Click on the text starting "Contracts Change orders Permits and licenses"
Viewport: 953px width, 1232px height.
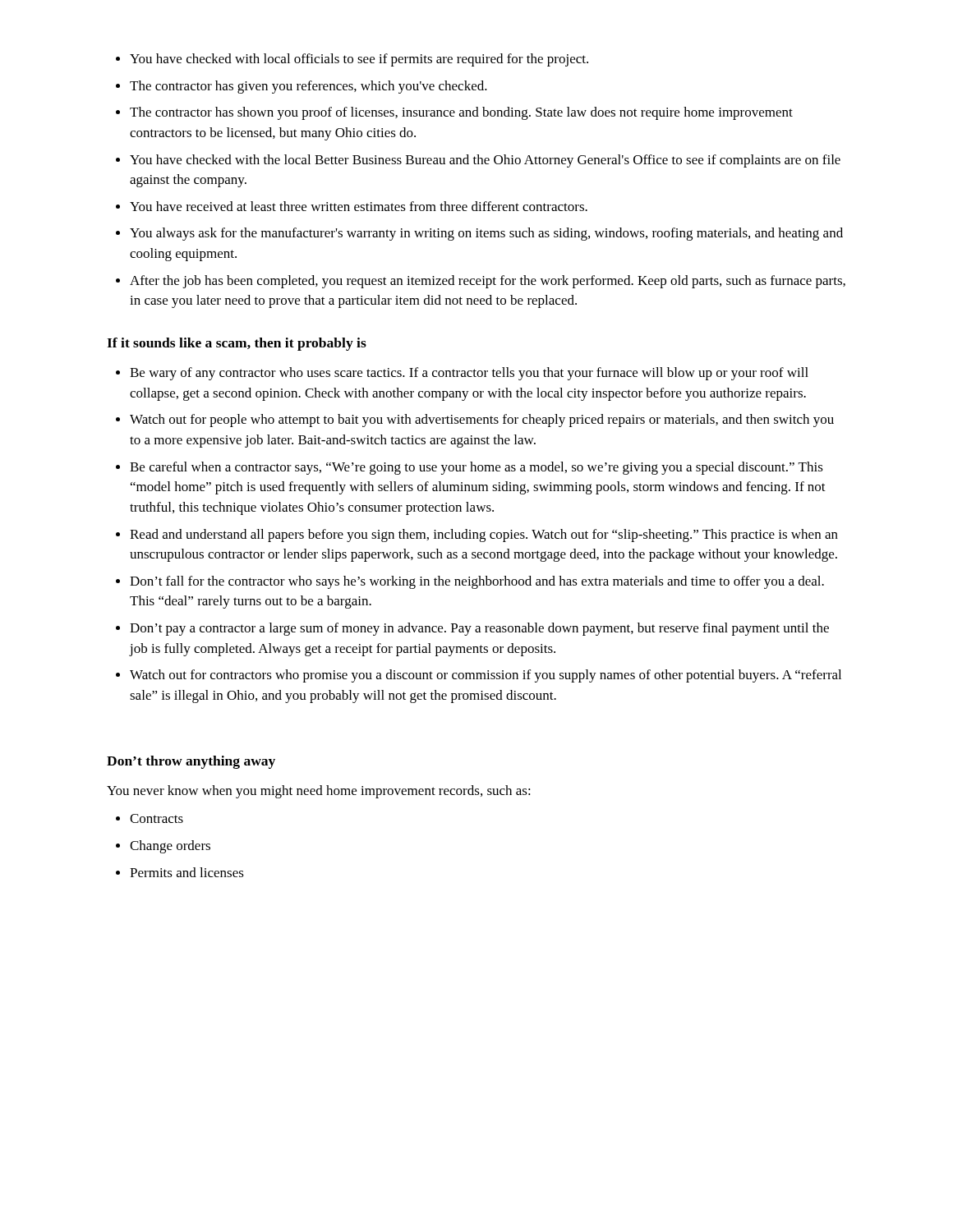[150, 818]
